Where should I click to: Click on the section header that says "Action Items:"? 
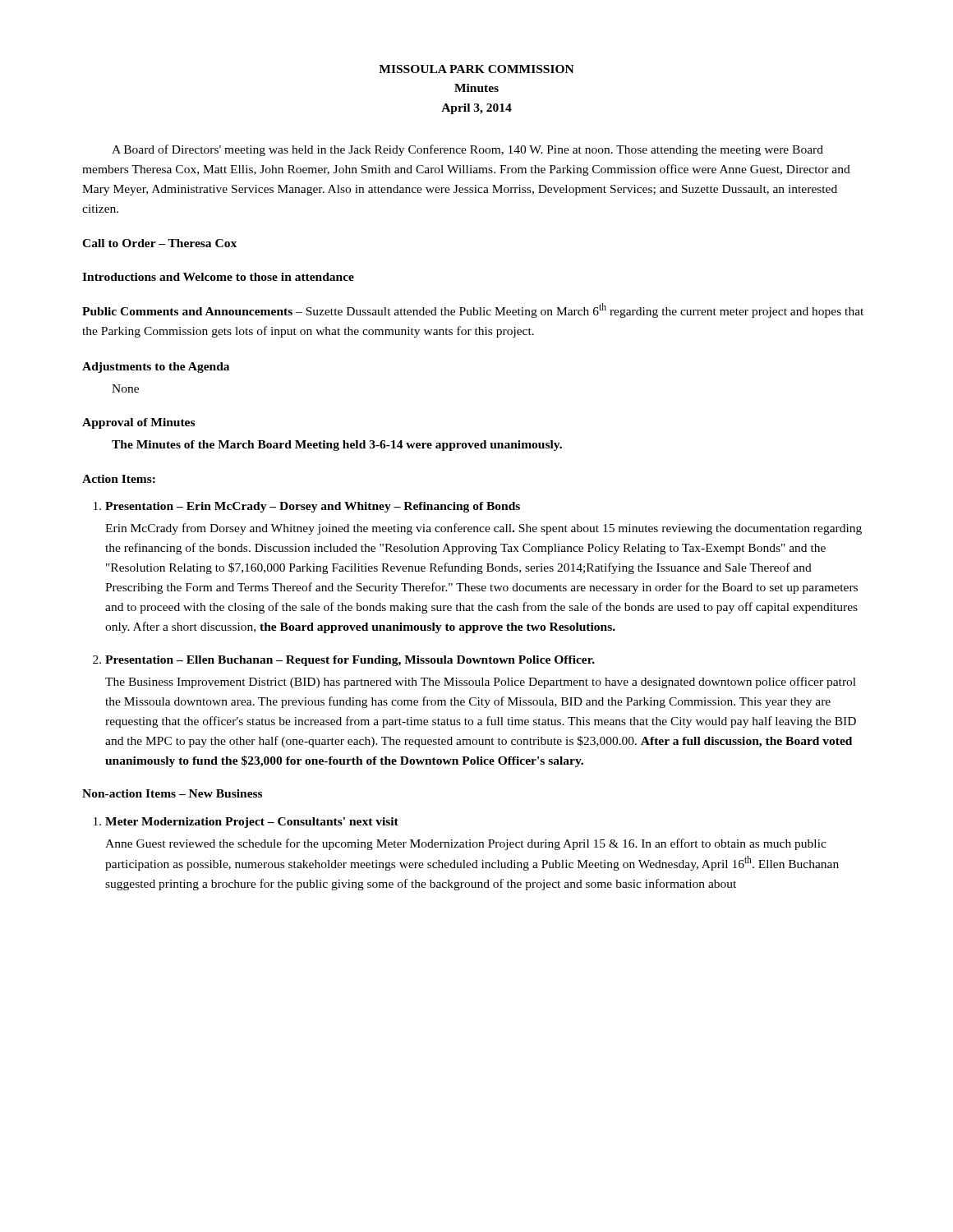[119, 478]
